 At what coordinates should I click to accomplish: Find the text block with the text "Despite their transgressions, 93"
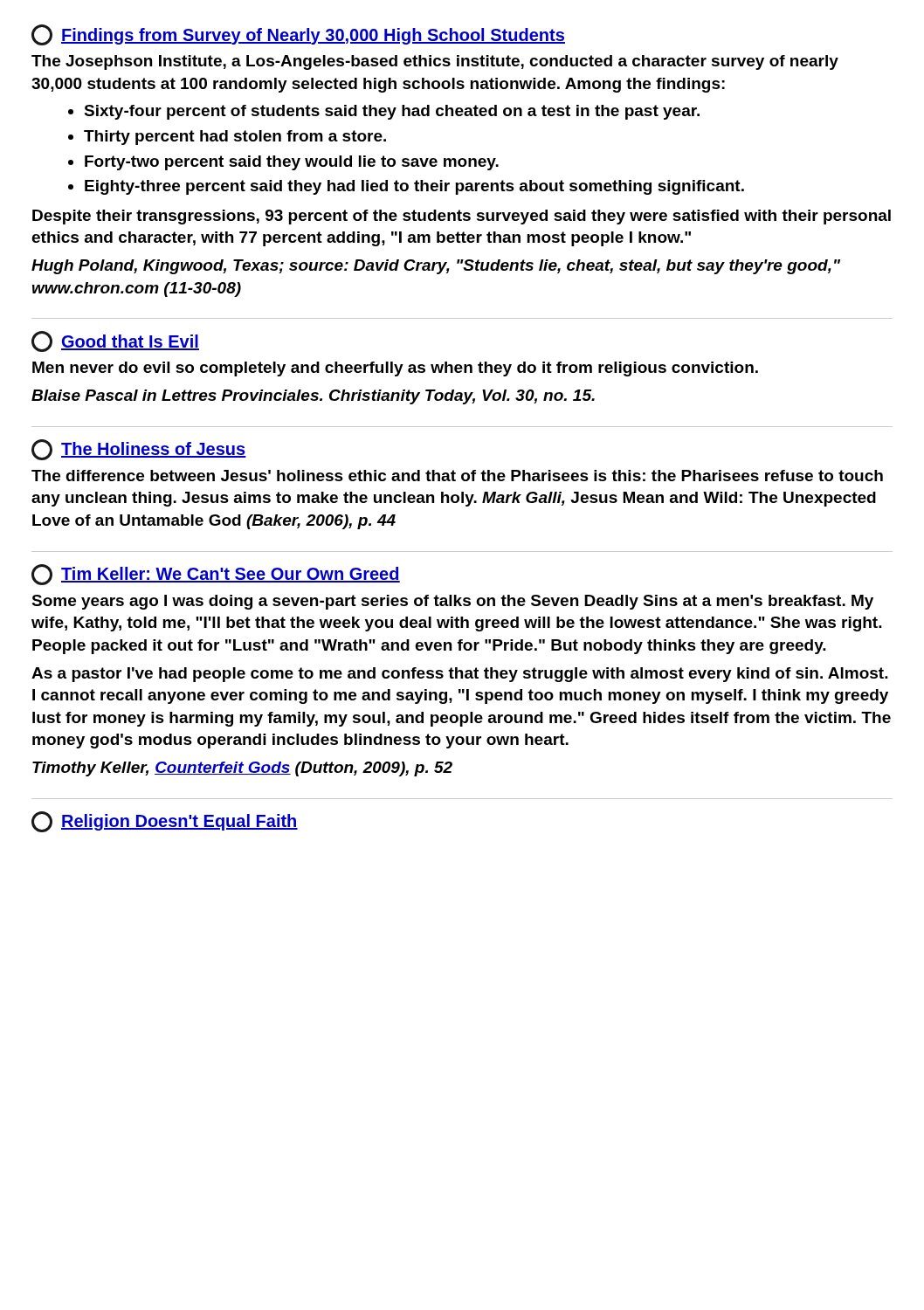pos(462,226)
